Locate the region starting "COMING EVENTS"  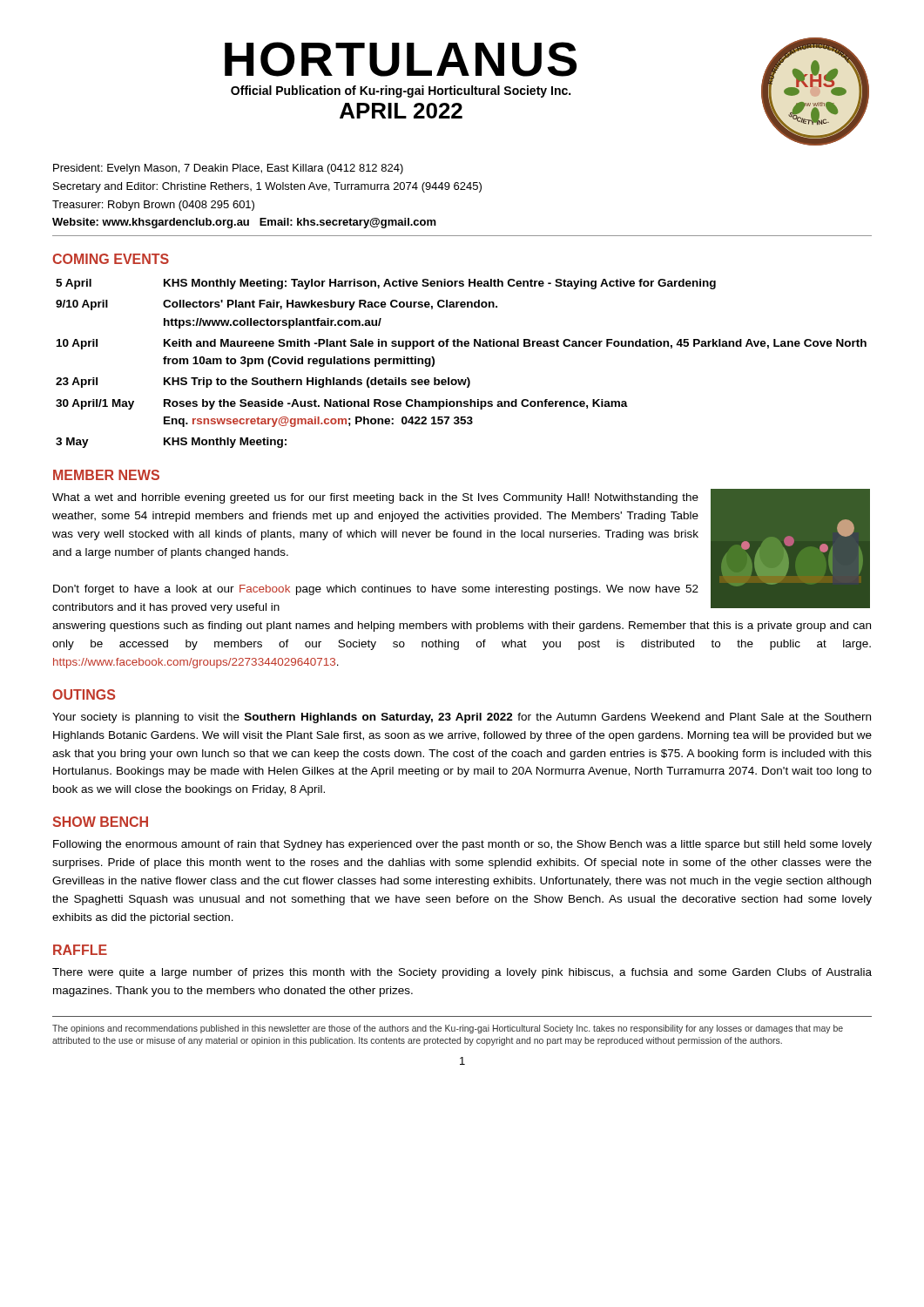(x=111, y=259)
